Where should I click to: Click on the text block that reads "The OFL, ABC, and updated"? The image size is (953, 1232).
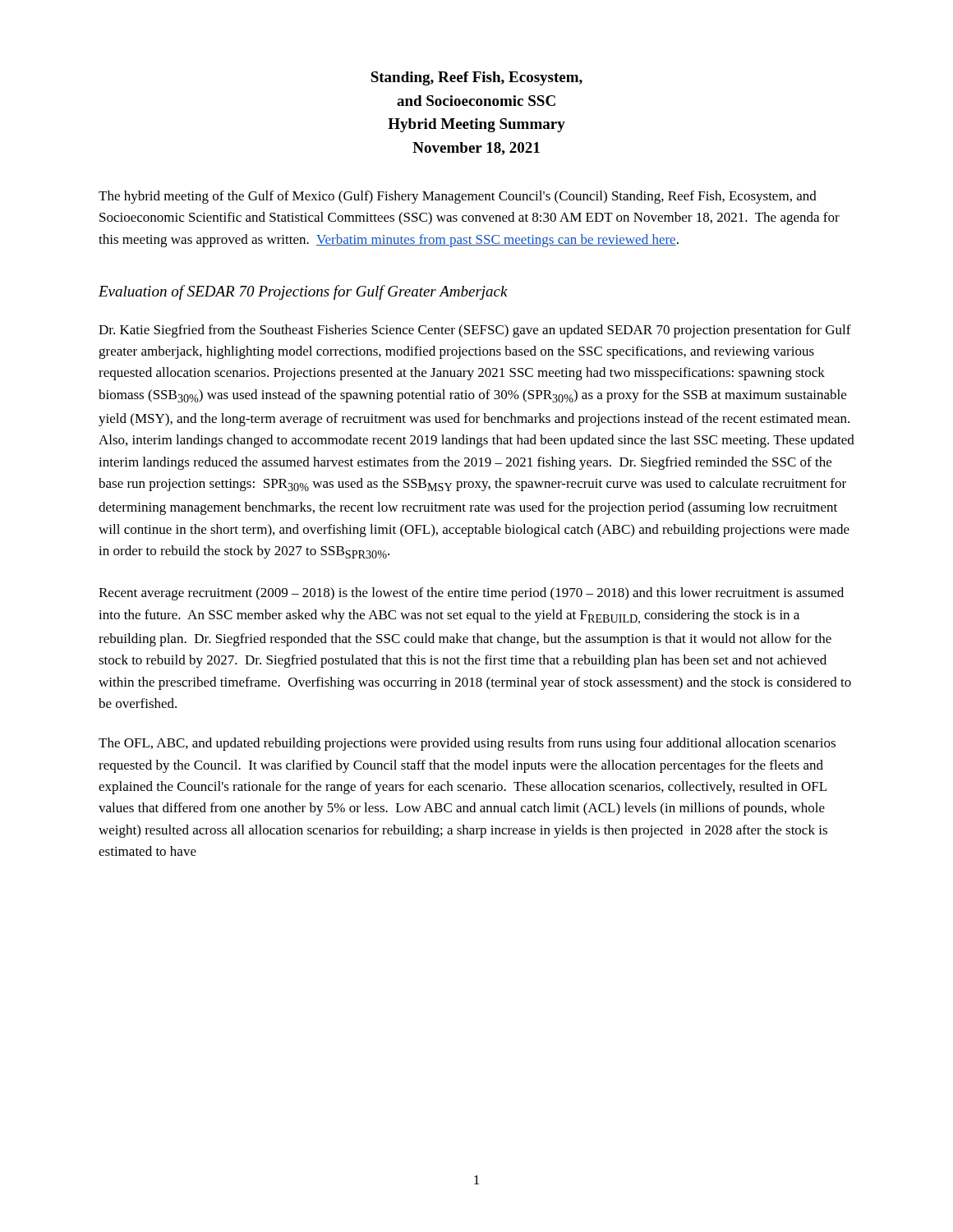(x=467, y=797)
